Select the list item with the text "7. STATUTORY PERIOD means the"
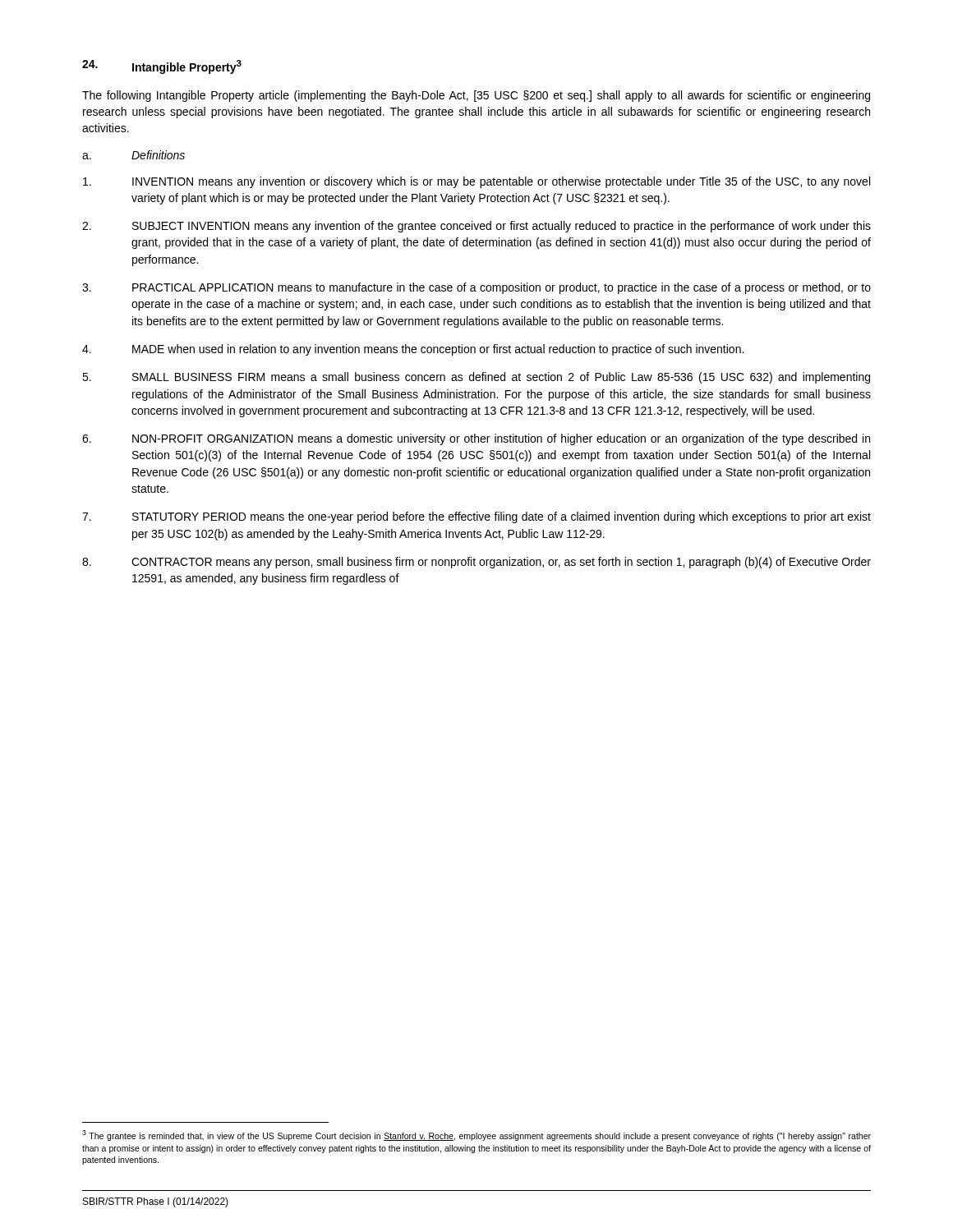The image size is (953, 1232). point(476,525)
